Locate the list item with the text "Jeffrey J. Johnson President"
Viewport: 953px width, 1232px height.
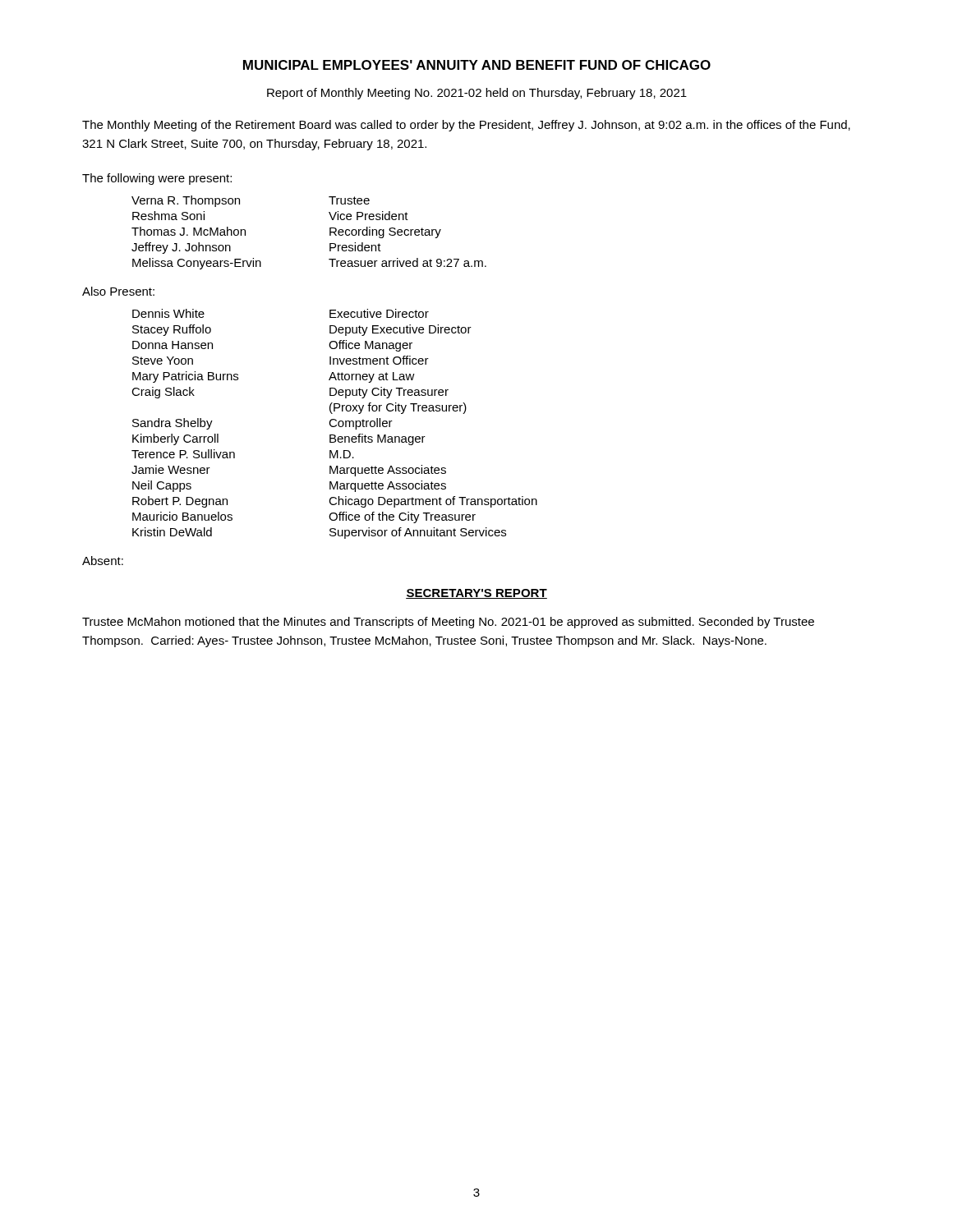click(189, 248)
